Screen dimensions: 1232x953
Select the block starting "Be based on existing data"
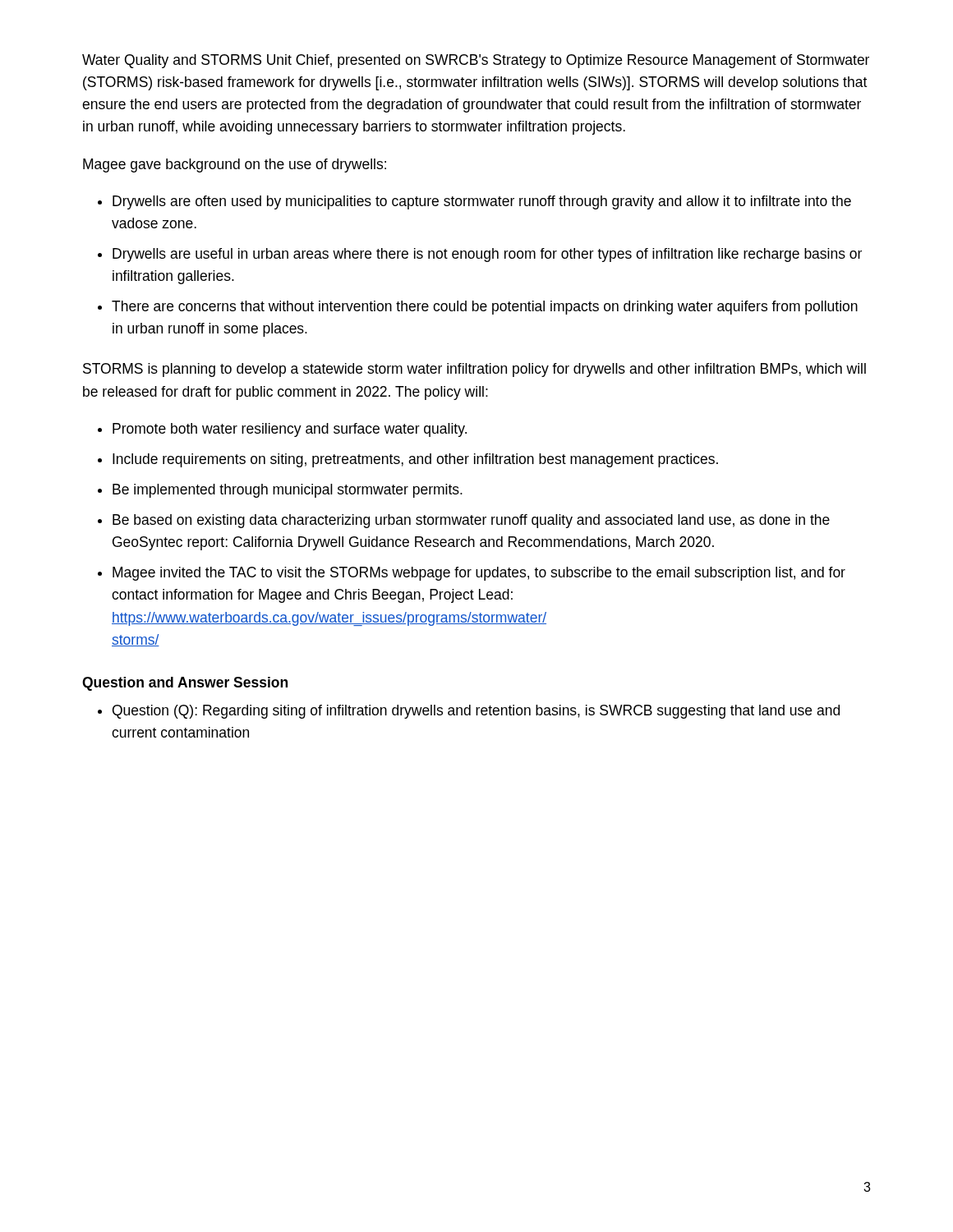click(x=471, y=531)
